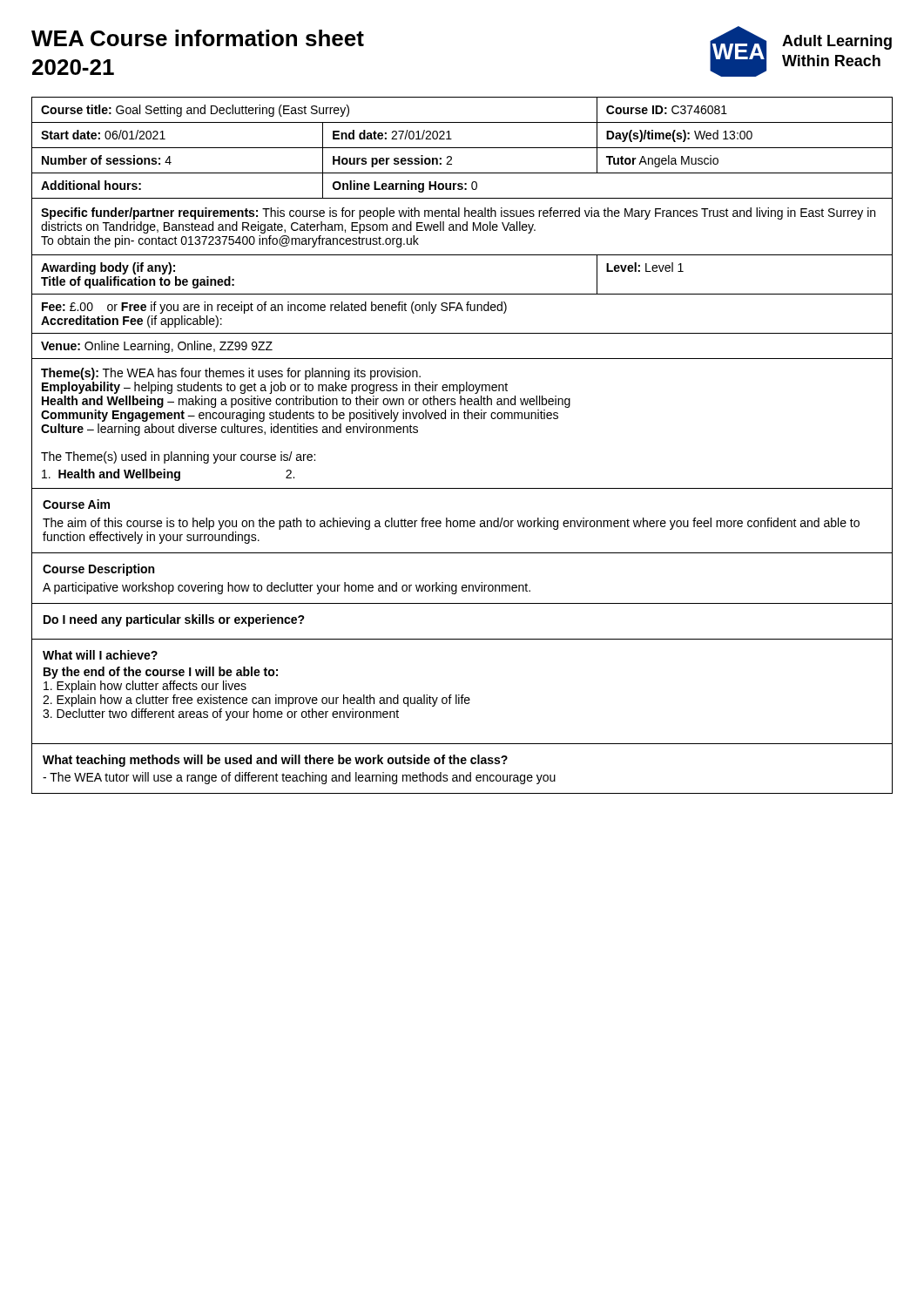Locate a table
924x1307 pixels.
point(462,293)
